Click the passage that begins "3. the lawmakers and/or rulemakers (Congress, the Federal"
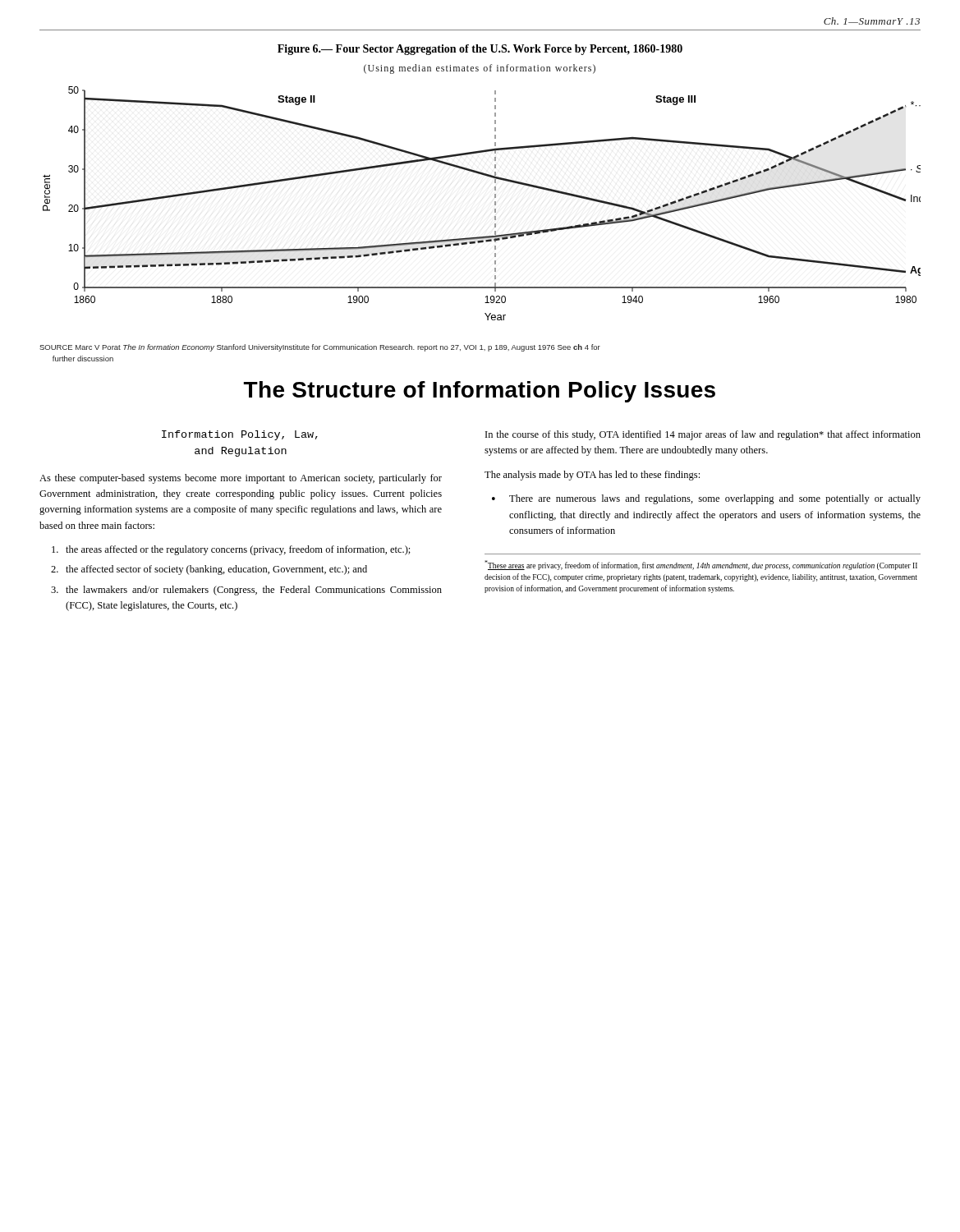Viewport: 960px width, 1232px height. [246, 598]
